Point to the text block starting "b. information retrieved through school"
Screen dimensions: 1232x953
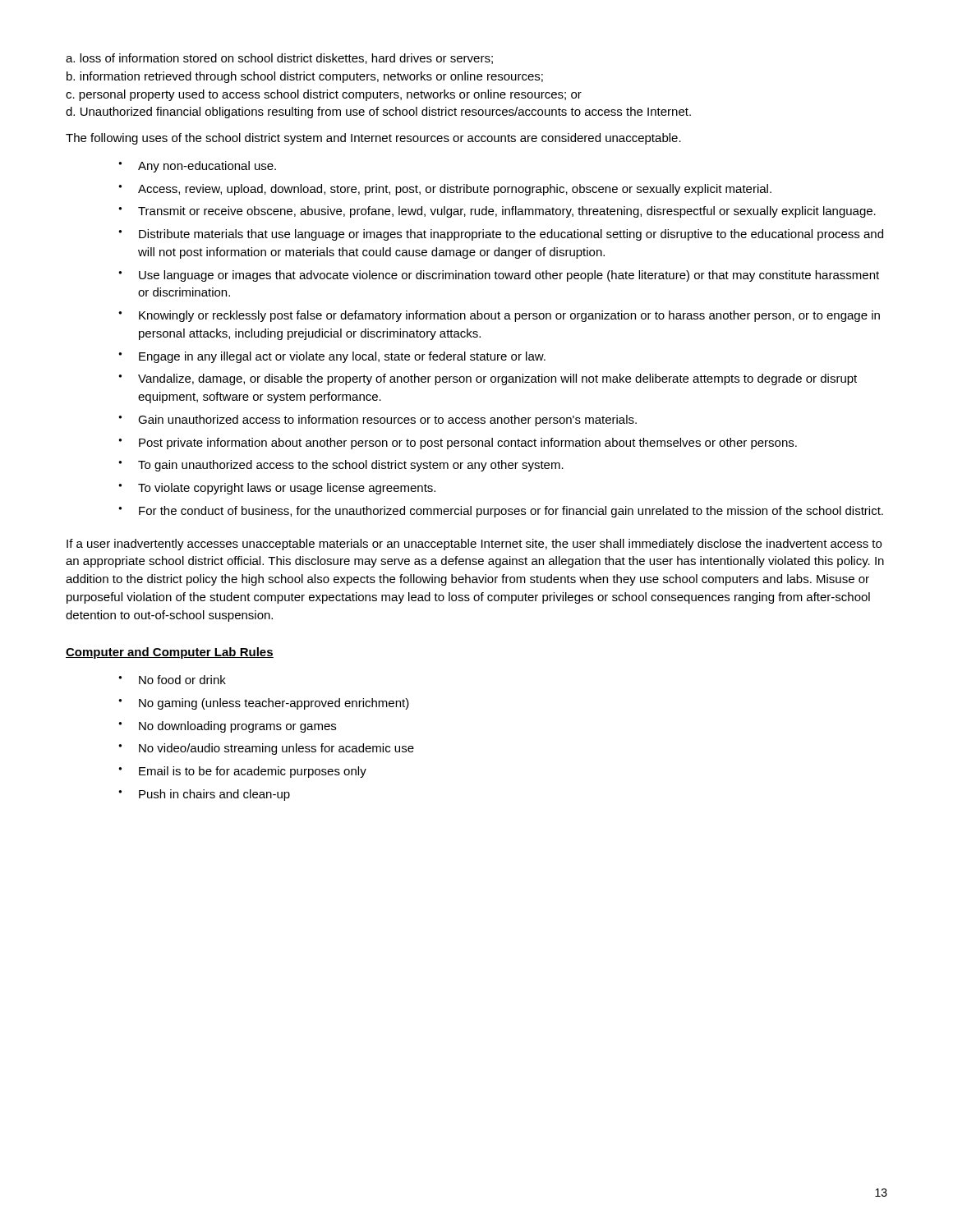[305, 76]
